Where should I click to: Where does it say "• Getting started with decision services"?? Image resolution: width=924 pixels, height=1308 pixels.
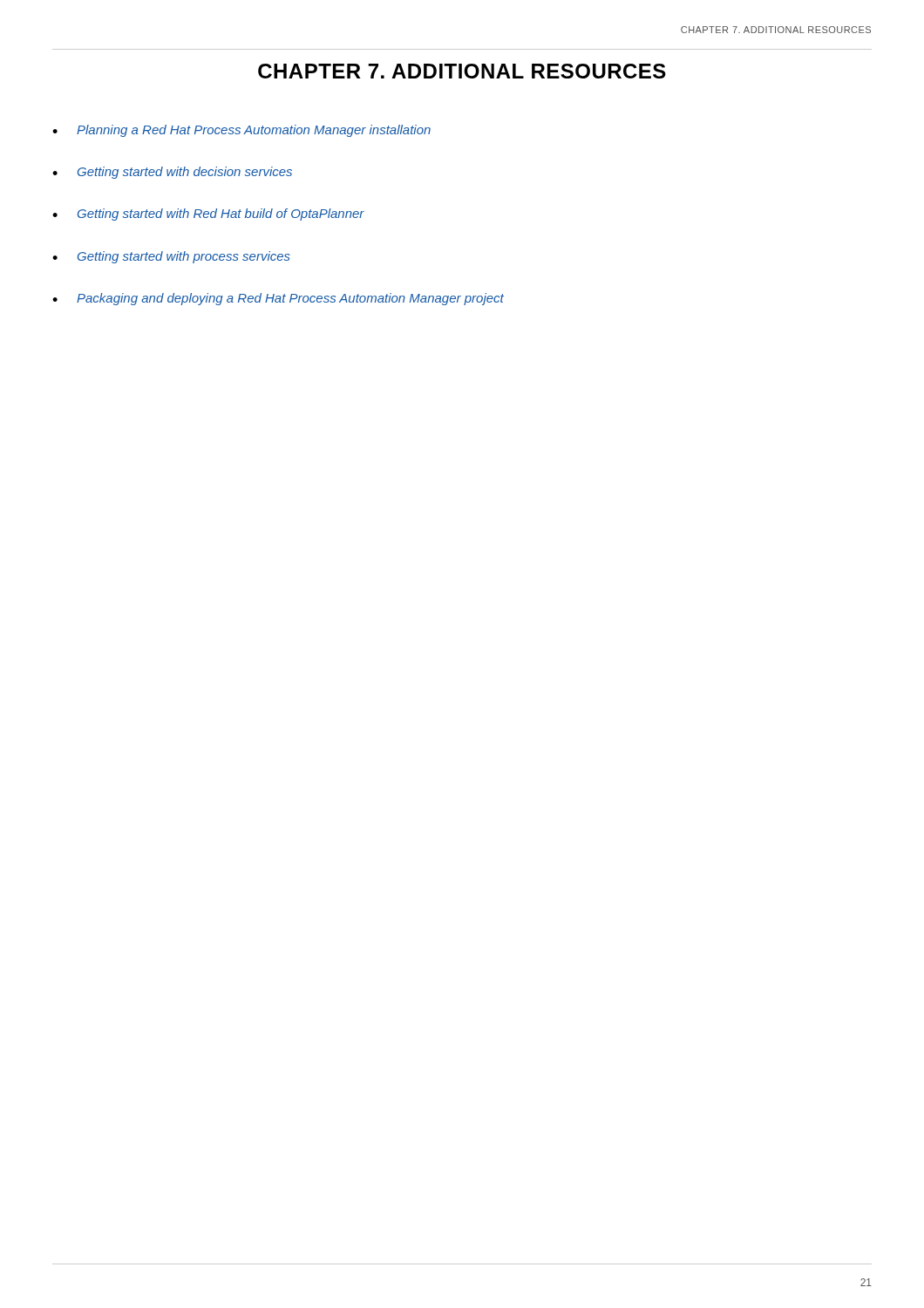[x=172, y=174]
